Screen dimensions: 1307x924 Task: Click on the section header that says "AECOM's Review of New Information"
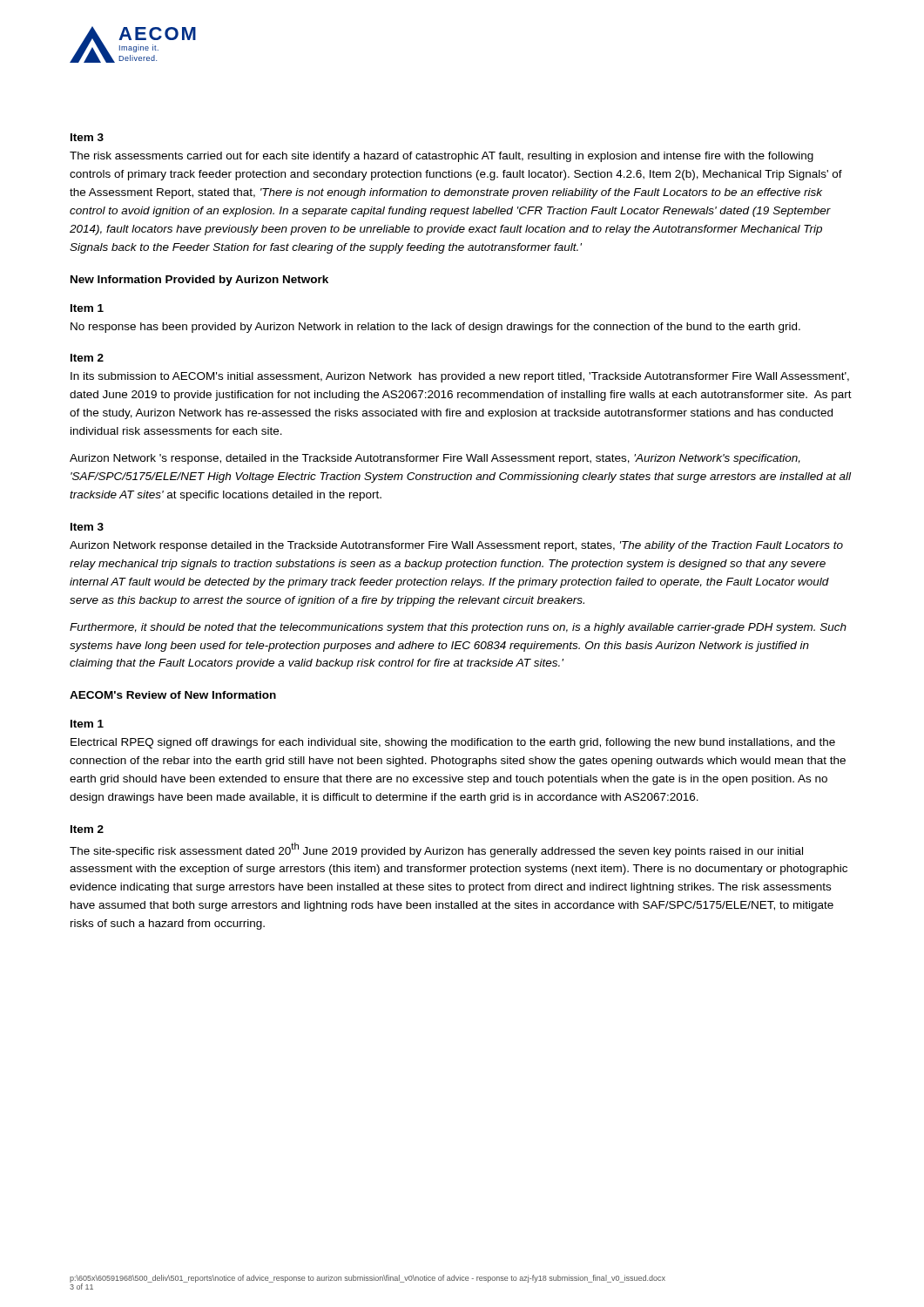(x=173, y=695)
